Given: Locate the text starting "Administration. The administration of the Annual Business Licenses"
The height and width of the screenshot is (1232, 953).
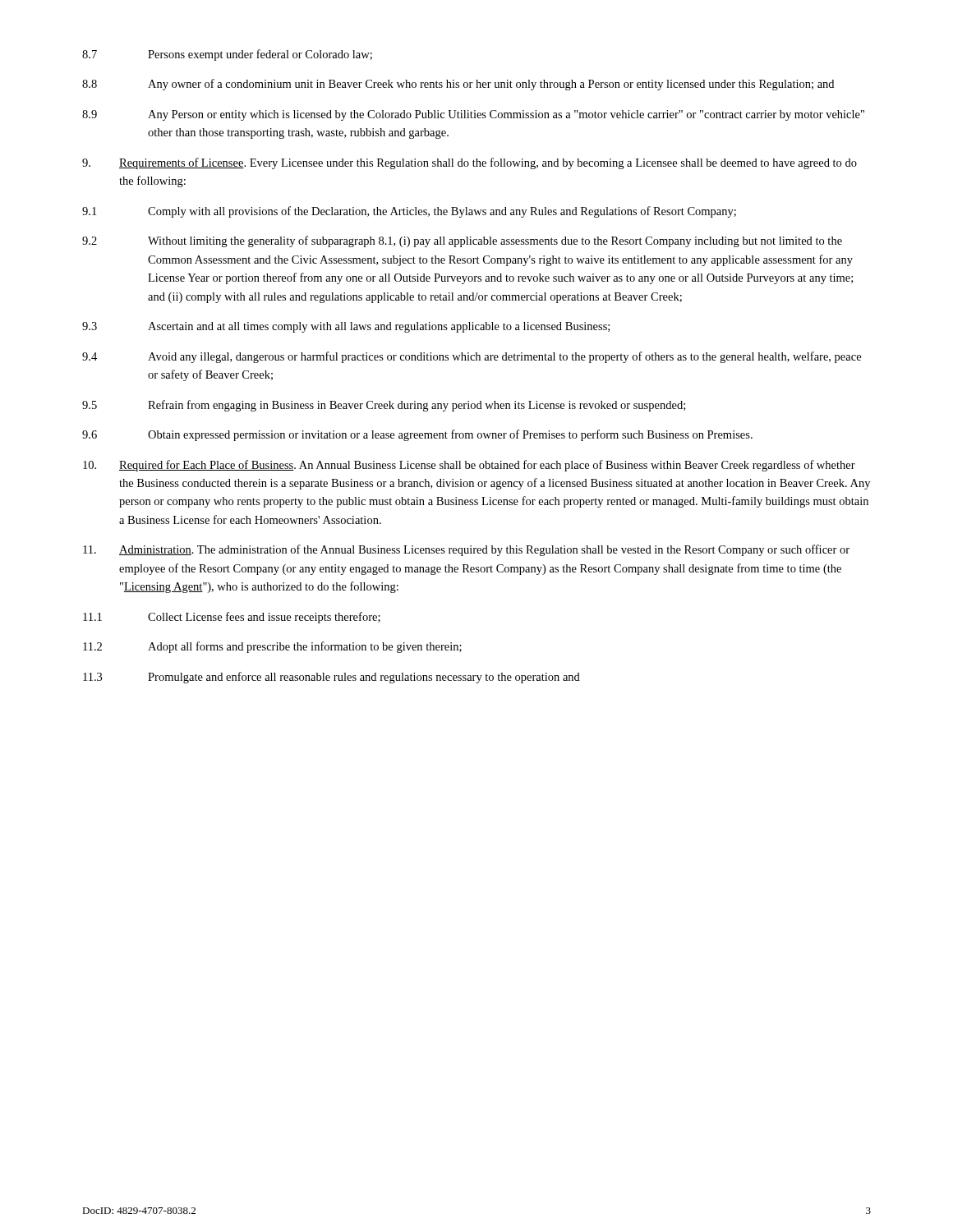Looking at the screenshot, I should 476,568.
